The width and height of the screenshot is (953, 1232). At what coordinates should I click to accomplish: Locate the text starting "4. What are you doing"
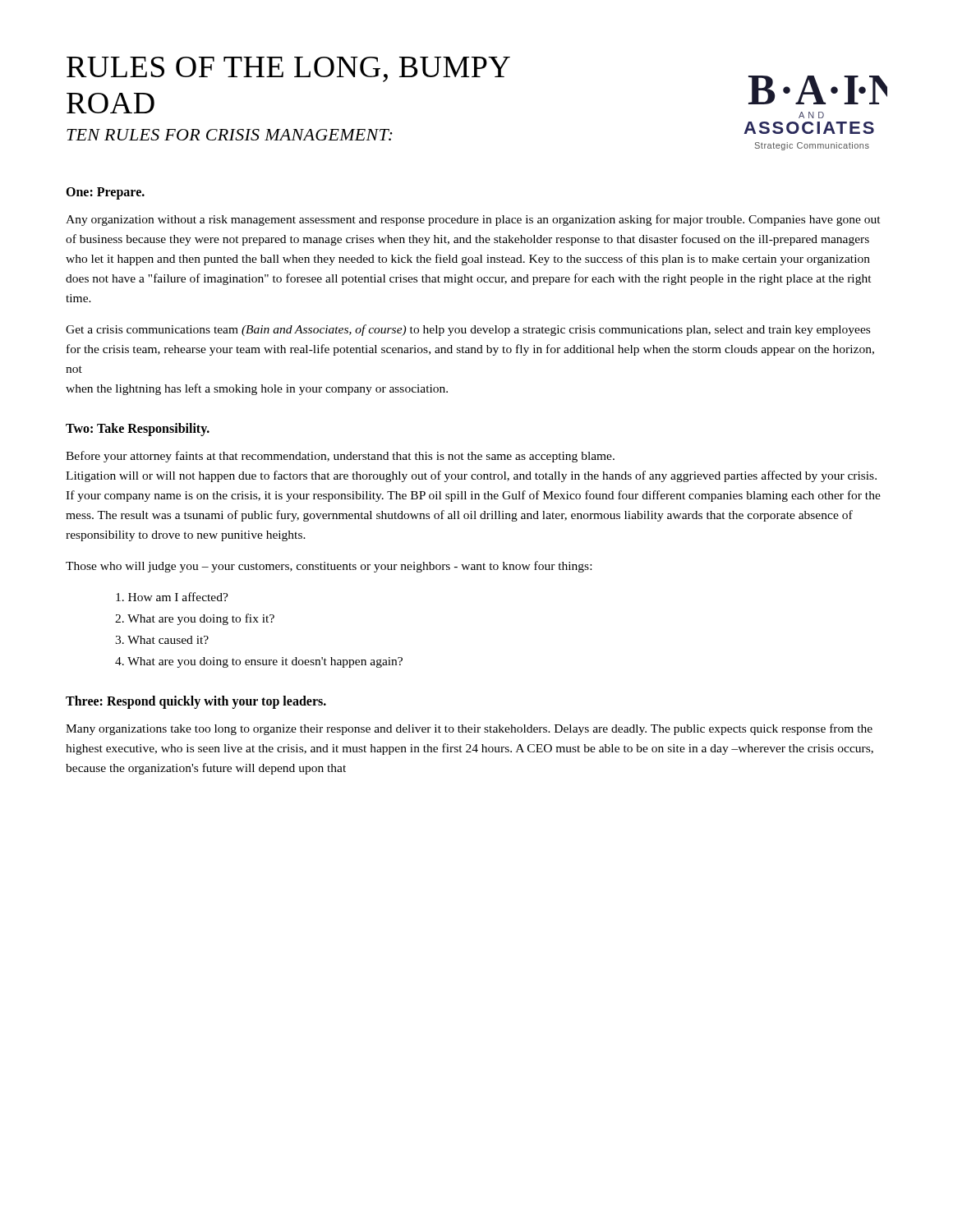(259, 661)
